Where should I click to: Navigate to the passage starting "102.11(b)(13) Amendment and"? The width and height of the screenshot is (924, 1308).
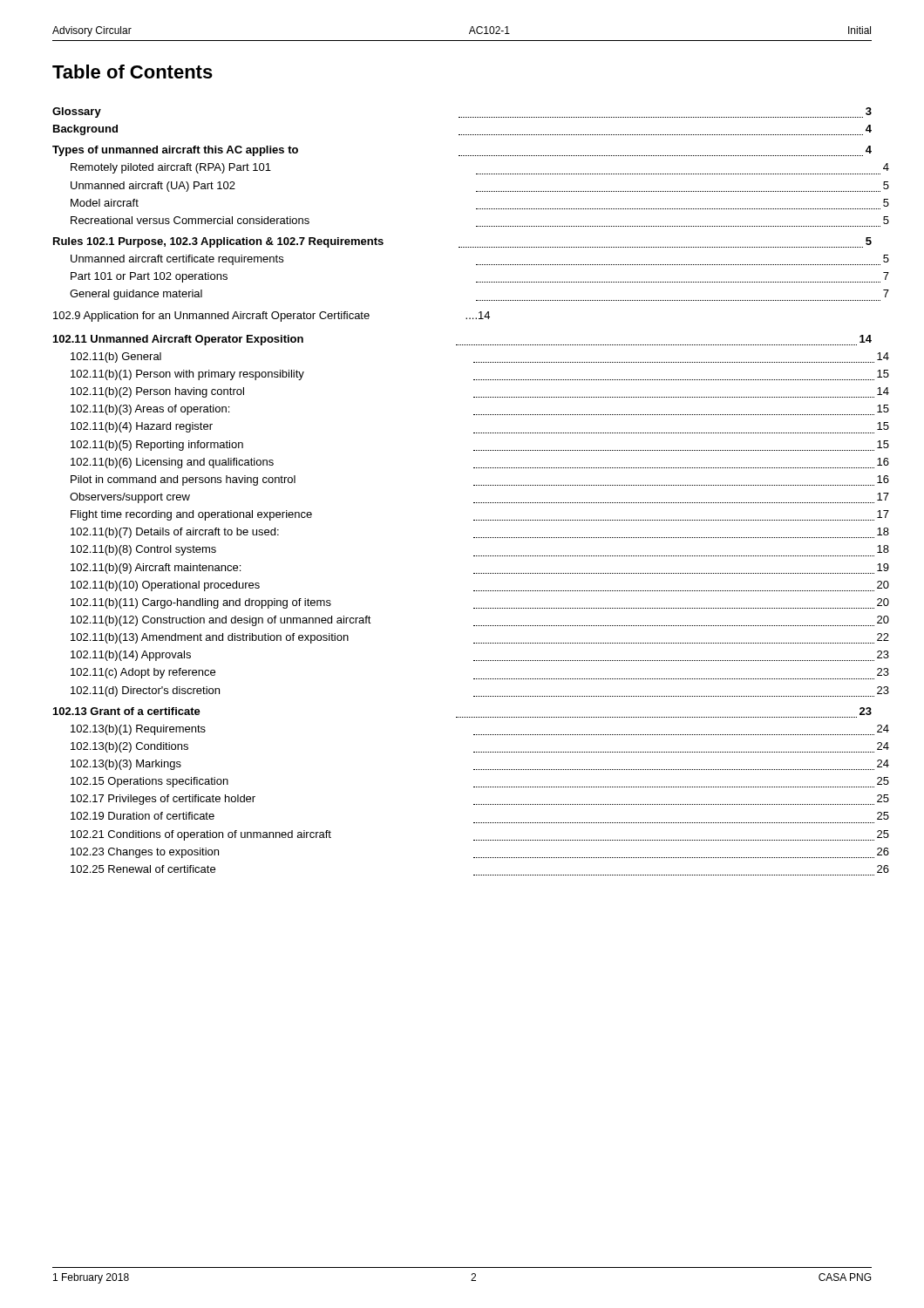(x=479, y=638)
